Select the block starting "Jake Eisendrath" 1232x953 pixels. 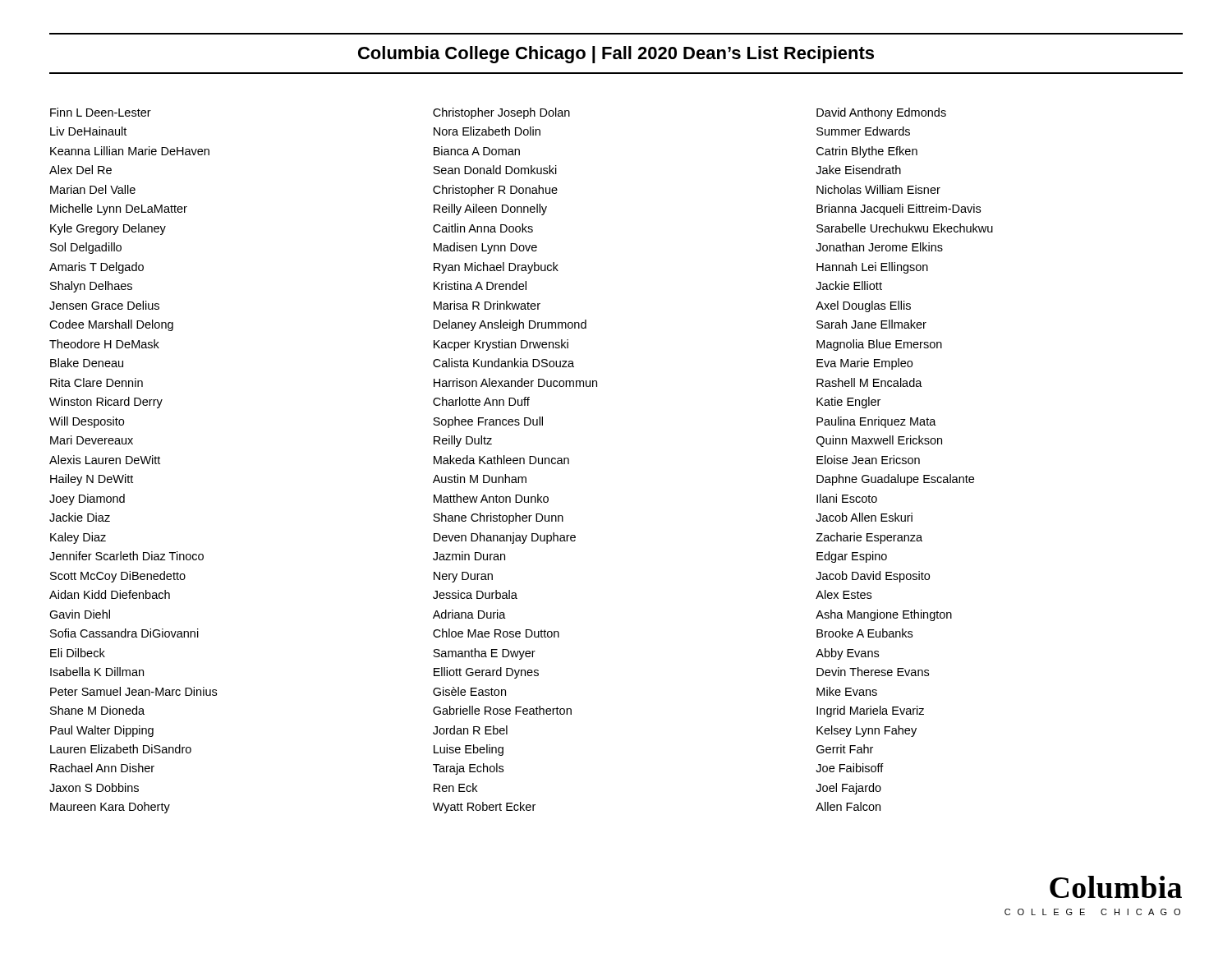[x=859, y=170]
